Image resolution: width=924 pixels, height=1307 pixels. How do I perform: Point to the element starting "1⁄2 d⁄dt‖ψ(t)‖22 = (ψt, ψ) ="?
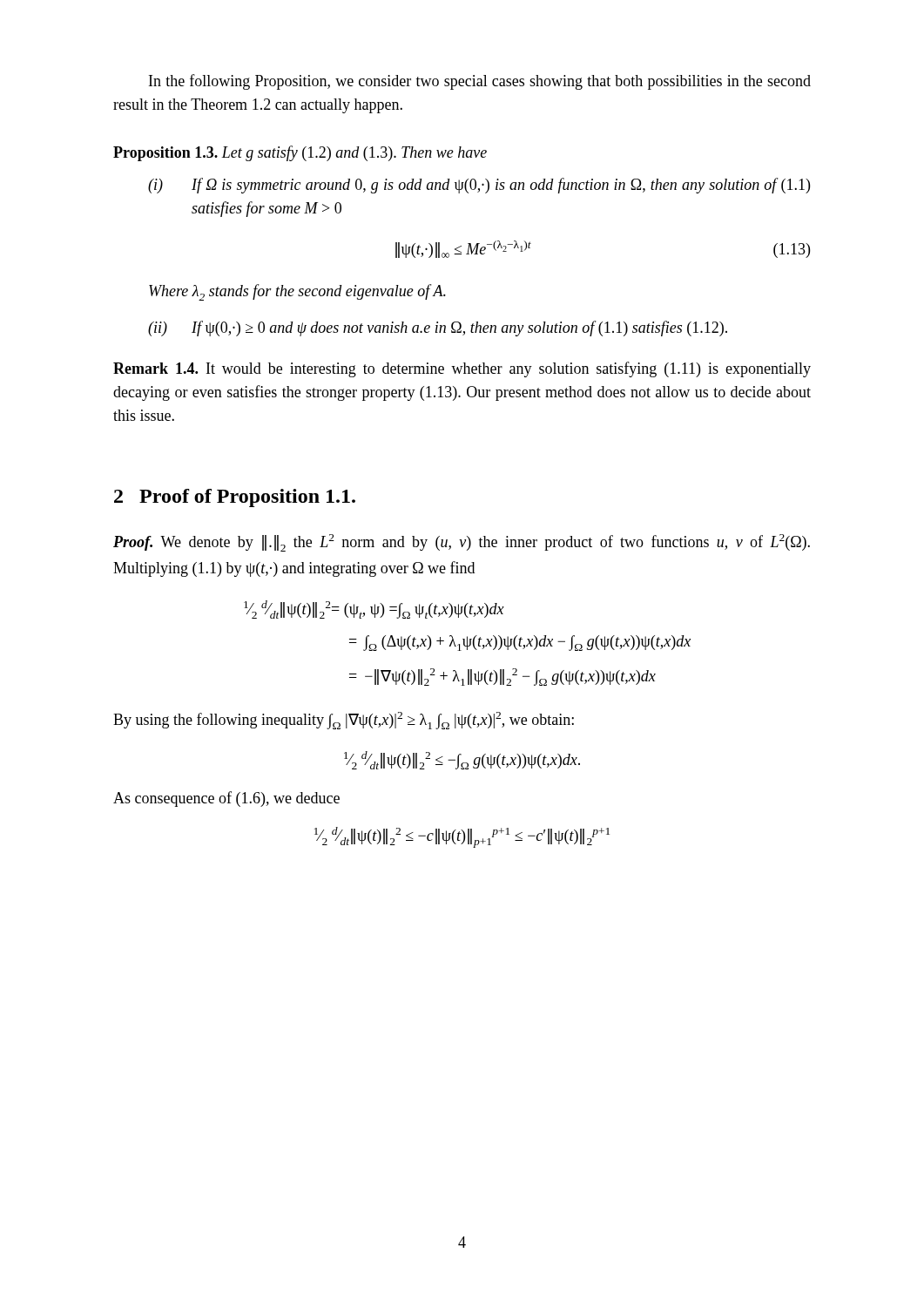click(x=497, y=643)
